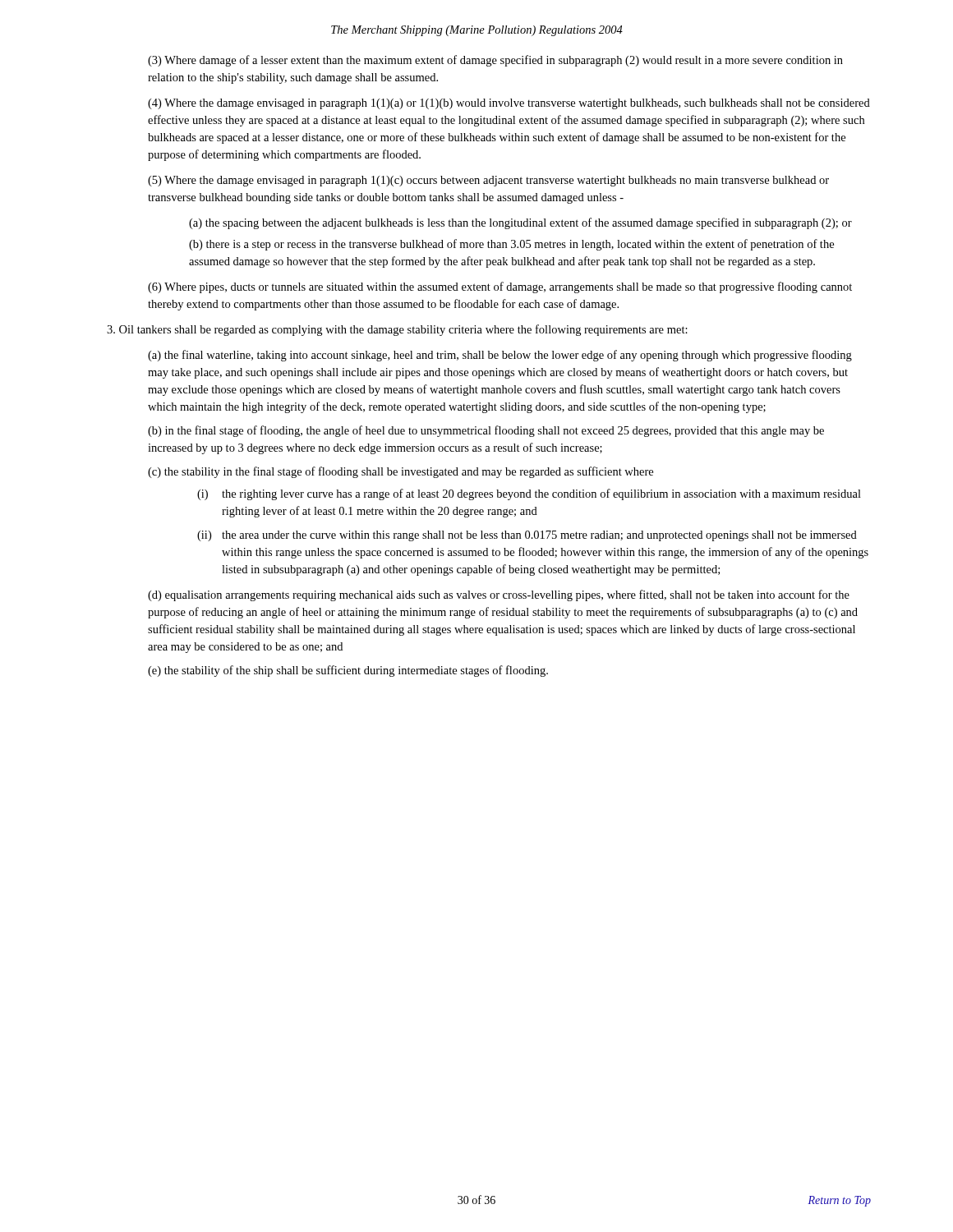Viewport: 953px width, 1232px height.
Task: Find the text starting "(3) Where damage of a lesser extent"
Action: pyautogui.click(x=495, y=69)
